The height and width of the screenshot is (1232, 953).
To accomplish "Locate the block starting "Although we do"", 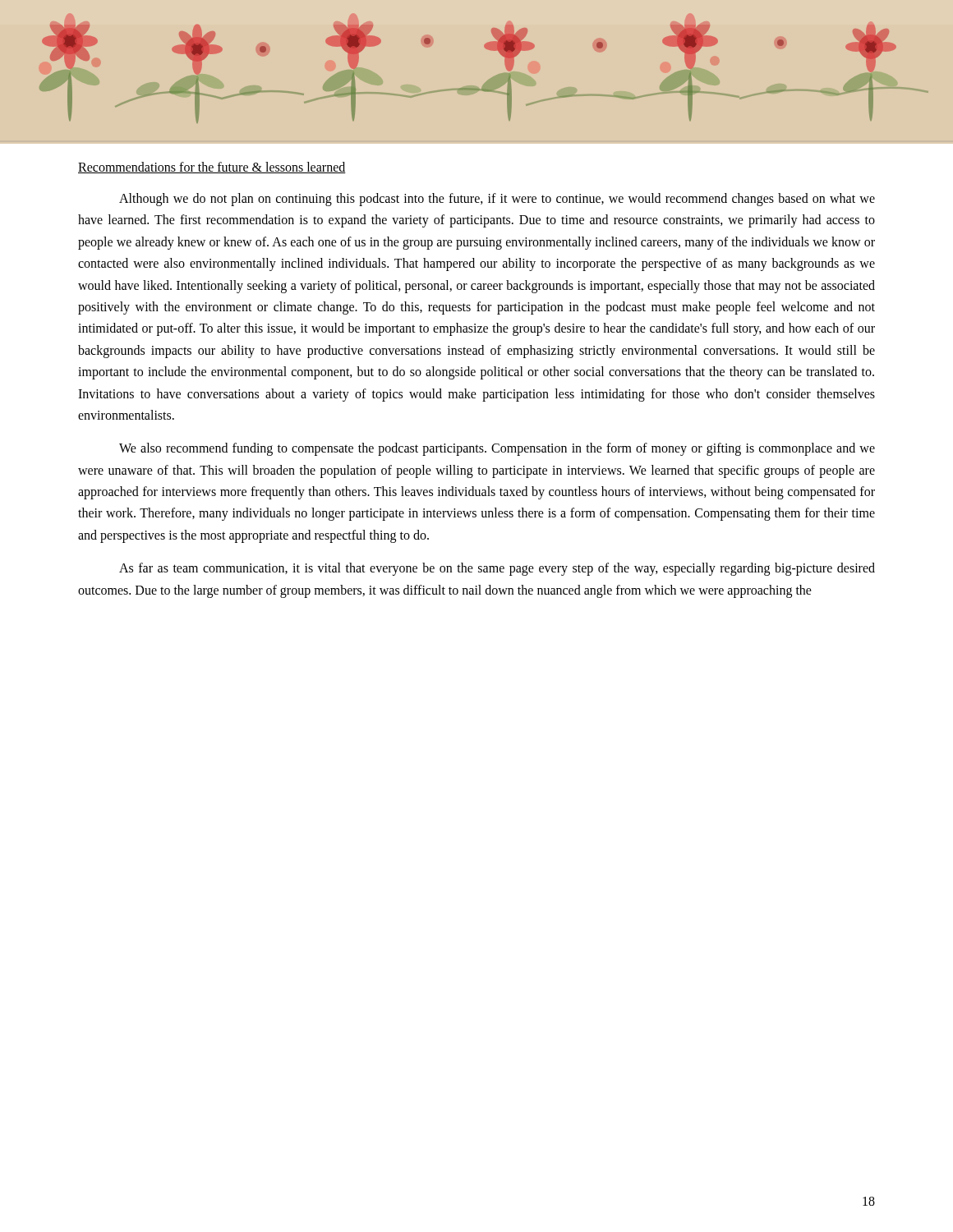I will (476, 395).
